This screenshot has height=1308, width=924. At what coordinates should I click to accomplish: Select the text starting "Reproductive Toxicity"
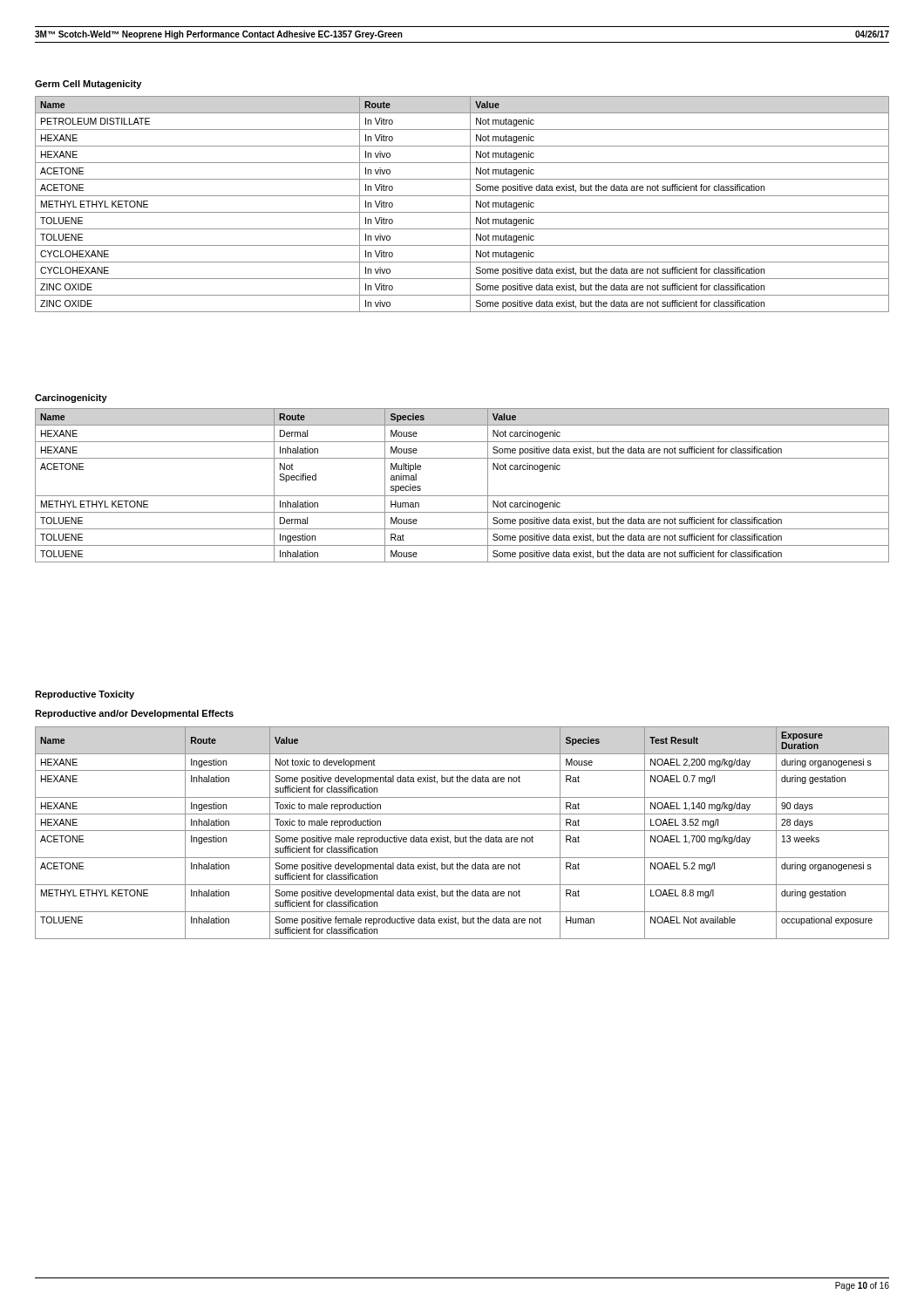pyautogui.click(x=85, y=695)
